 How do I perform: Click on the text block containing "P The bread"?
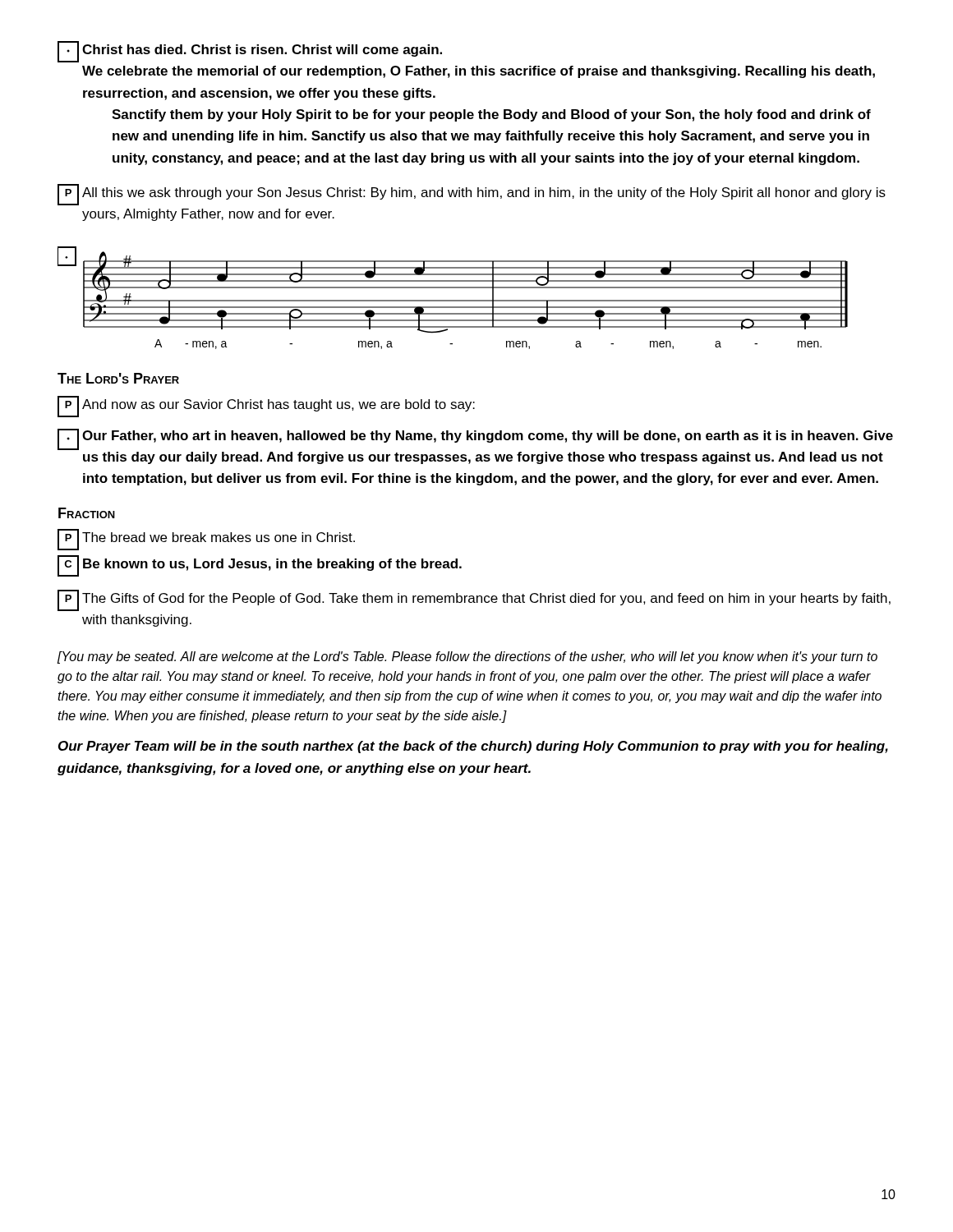click(206, 540)
